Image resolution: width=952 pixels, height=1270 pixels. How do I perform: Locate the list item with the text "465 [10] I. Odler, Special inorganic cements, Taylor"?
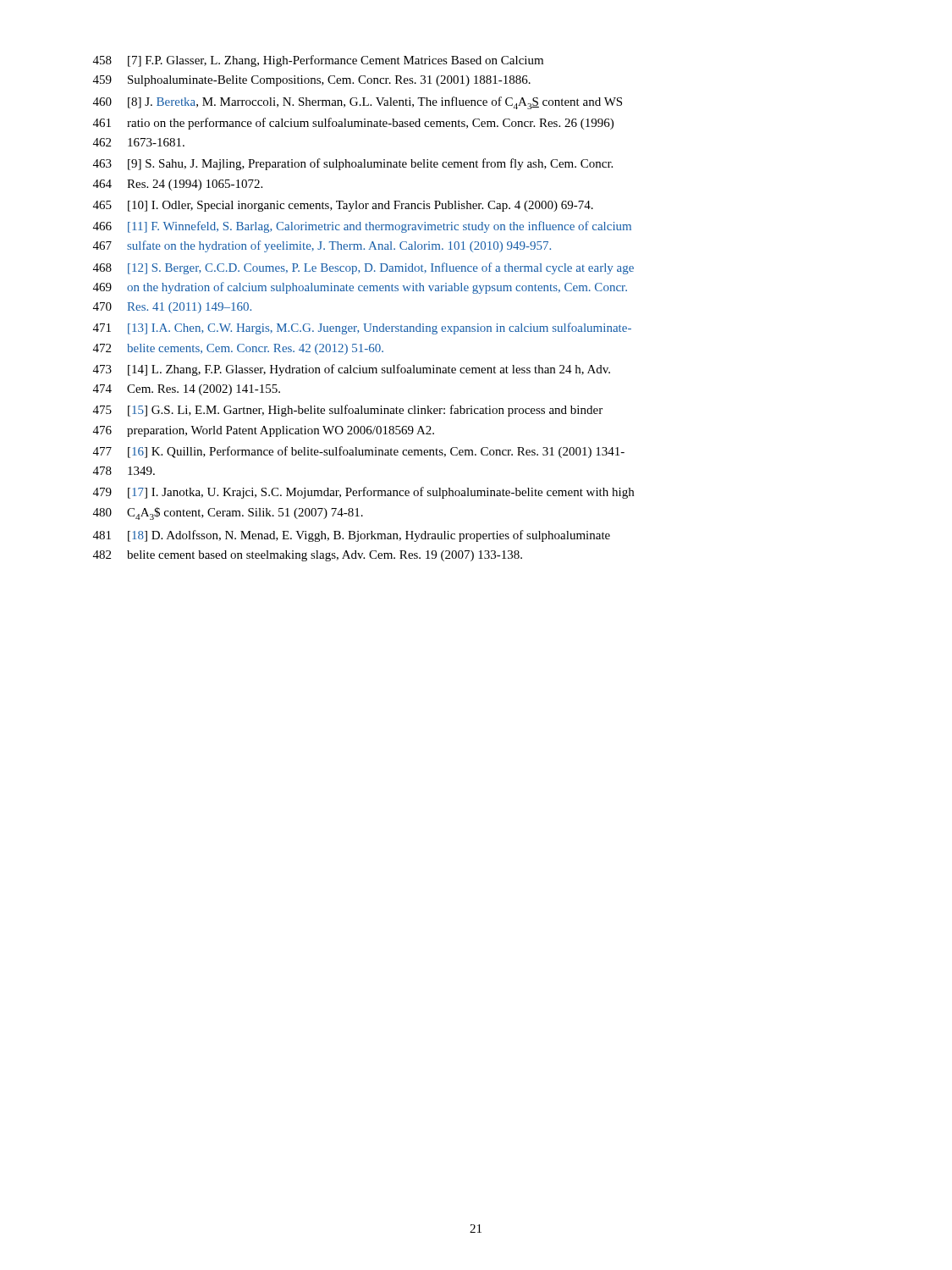pyautogui.click(x=476, y=205)
